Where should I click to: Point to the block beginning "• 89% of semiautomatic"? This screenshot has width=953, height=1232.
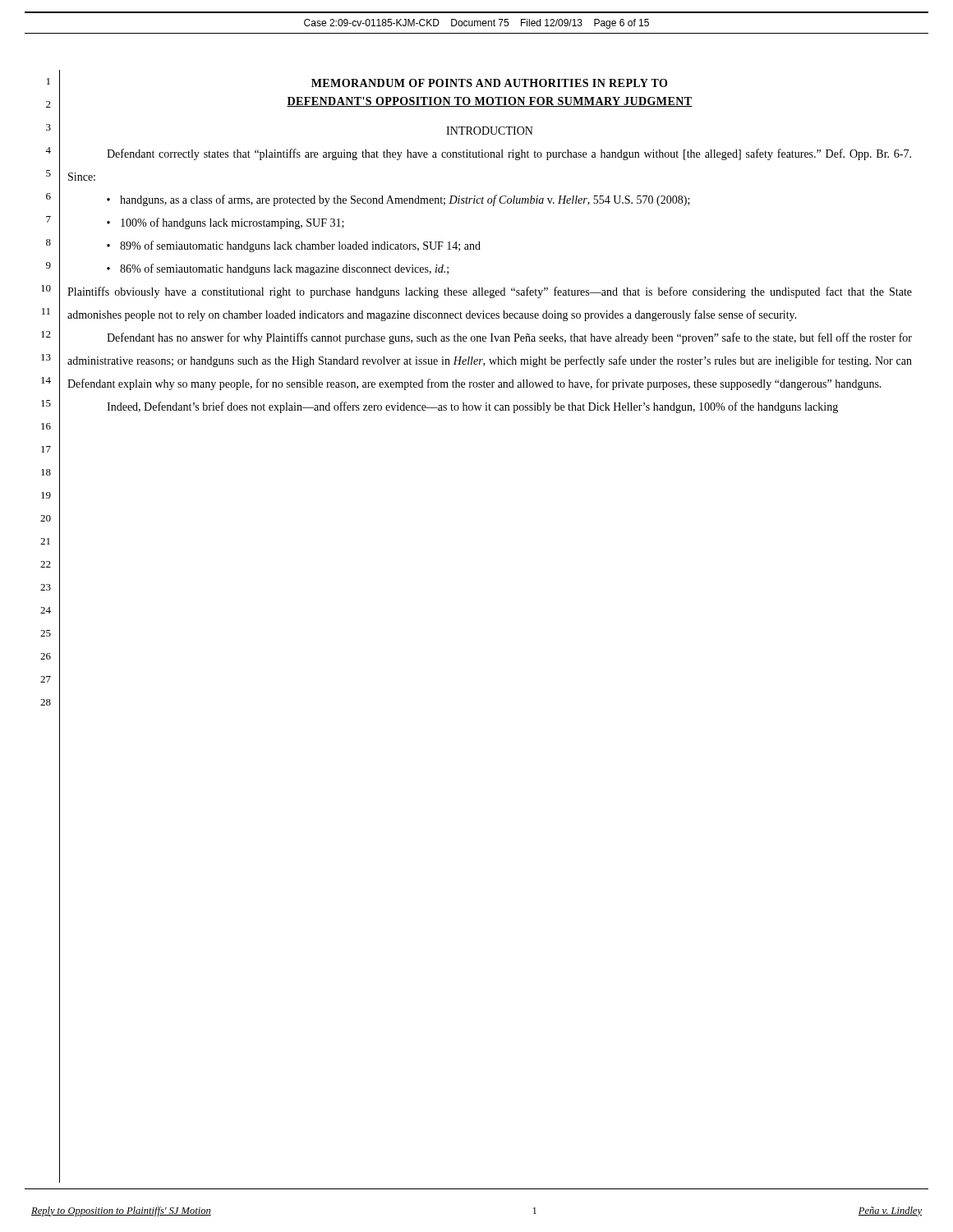tap(294, 246)
